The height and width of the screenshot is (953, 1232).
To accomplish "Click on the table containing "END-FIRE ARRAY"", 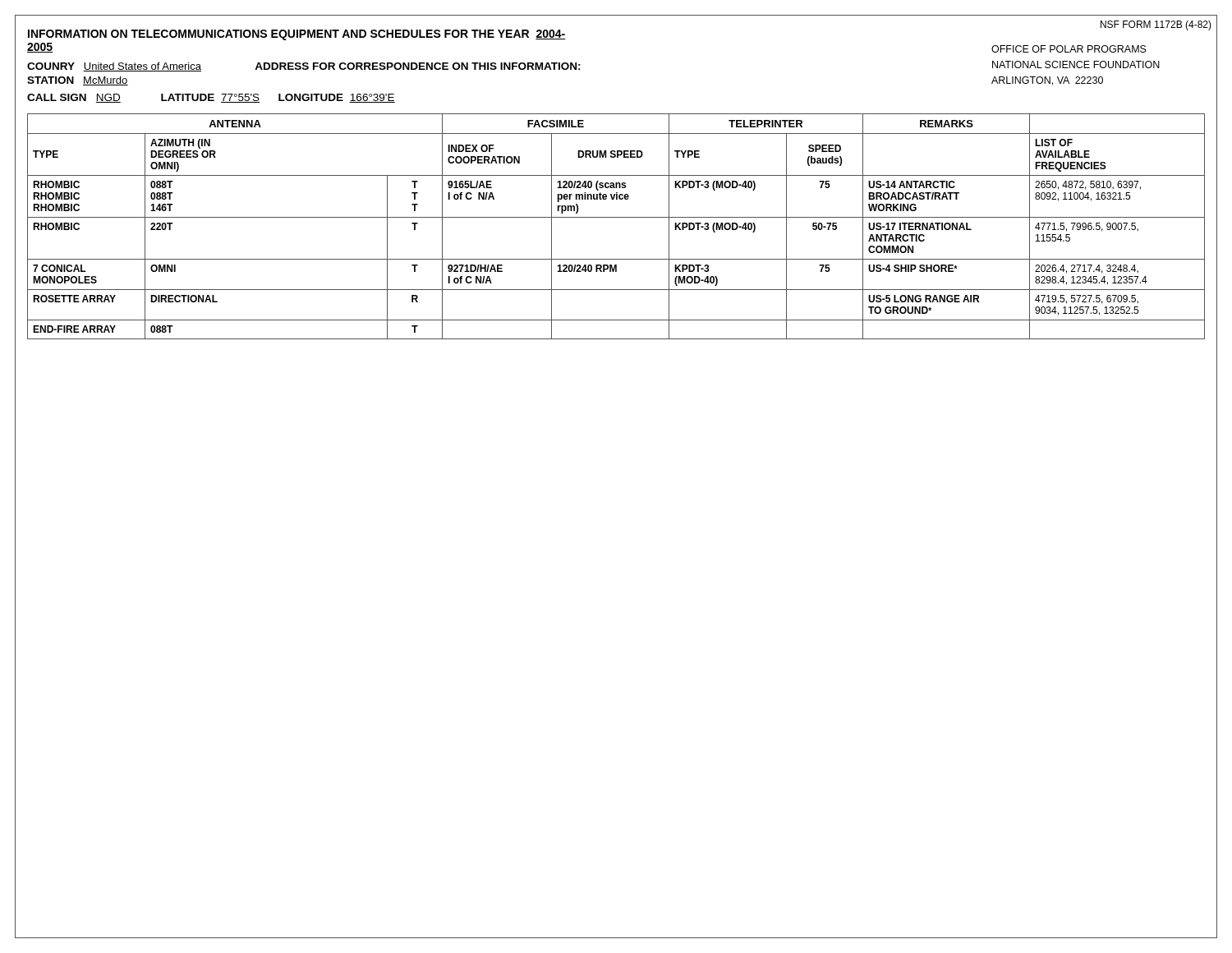I will pos(616,226).
